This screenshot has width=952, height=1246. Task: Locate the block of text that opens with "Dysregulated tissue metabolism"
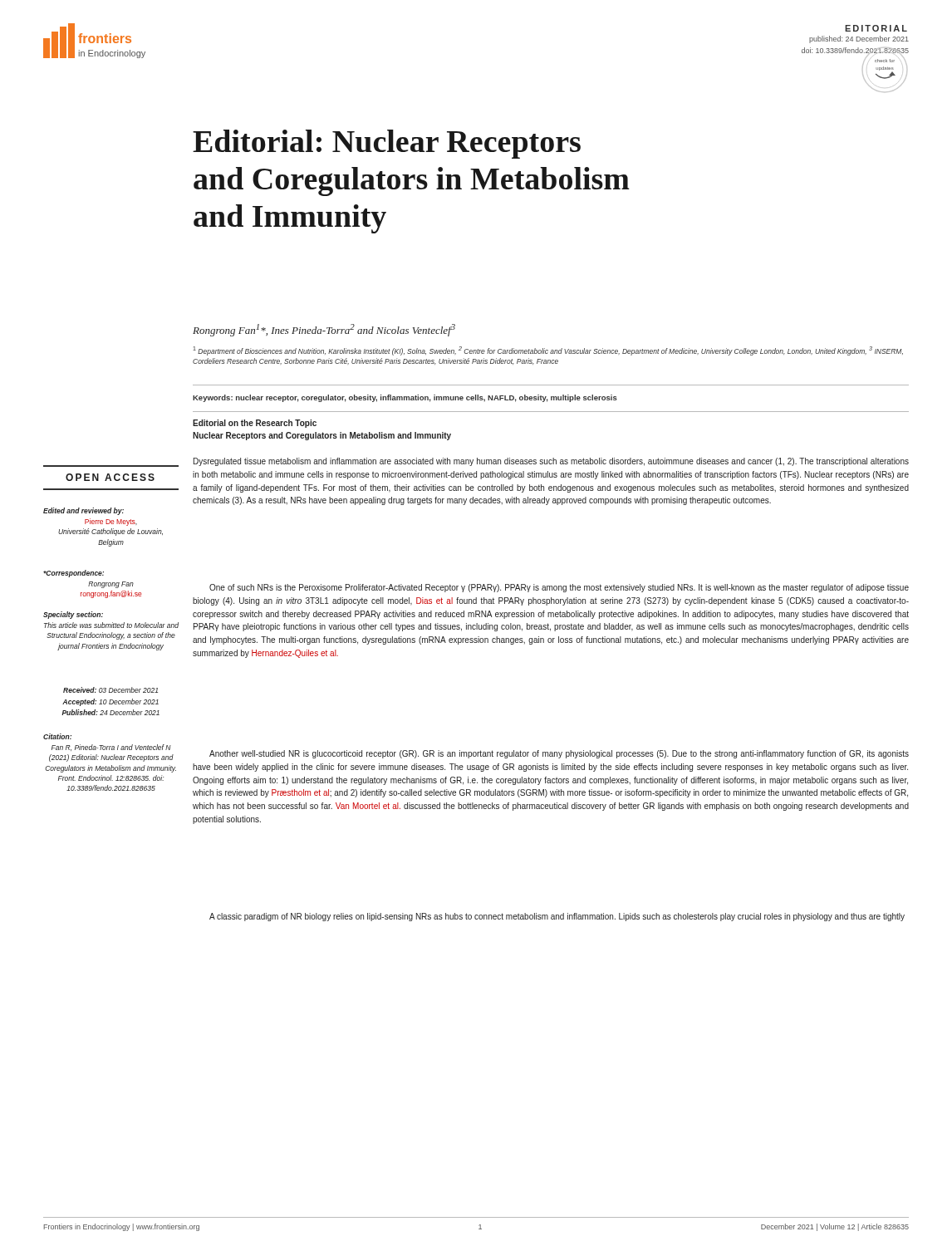(x=551, y=481)
